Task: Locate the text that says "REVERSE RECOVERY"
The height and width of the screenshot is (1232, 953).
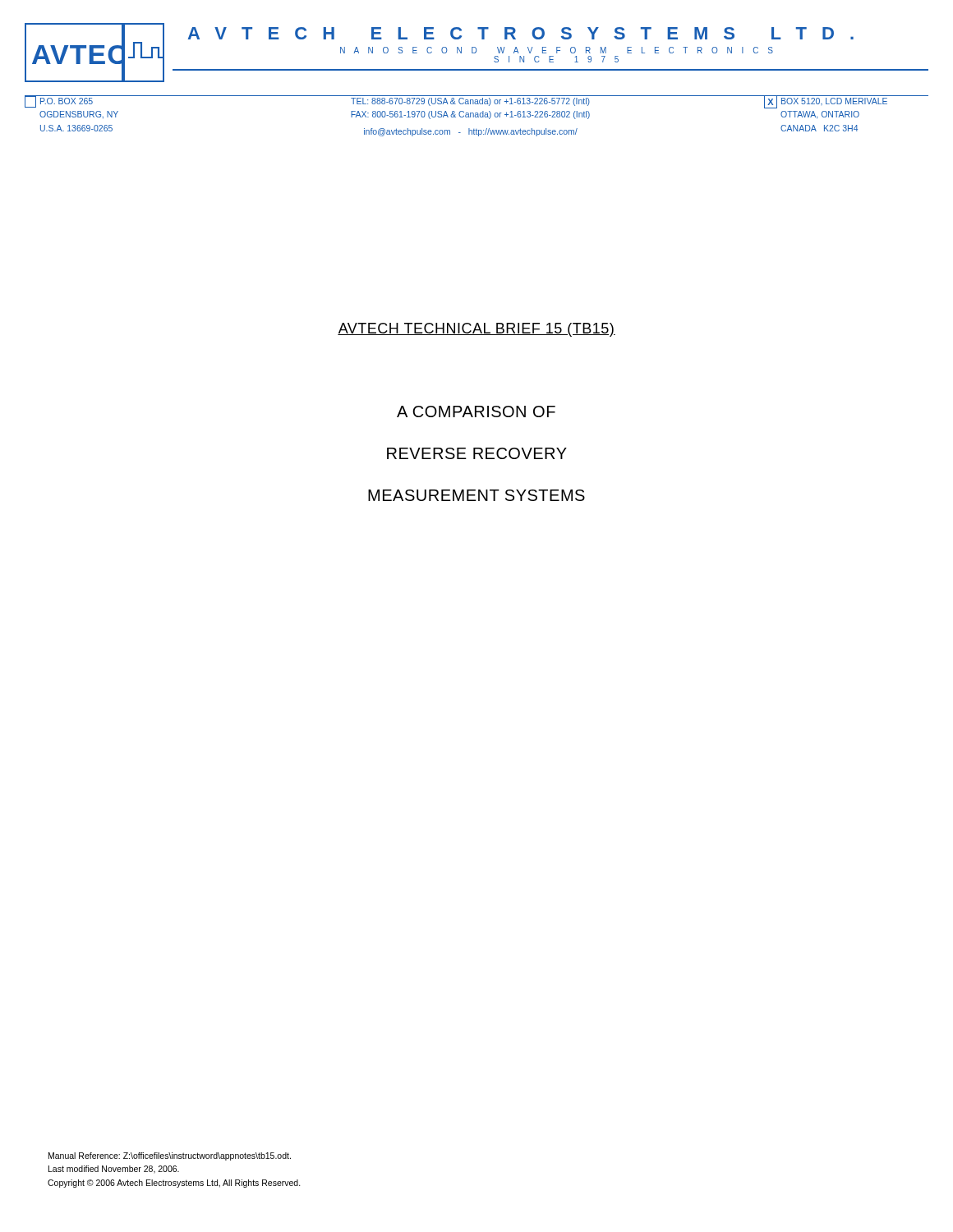Action: click(x=476, y=453)
